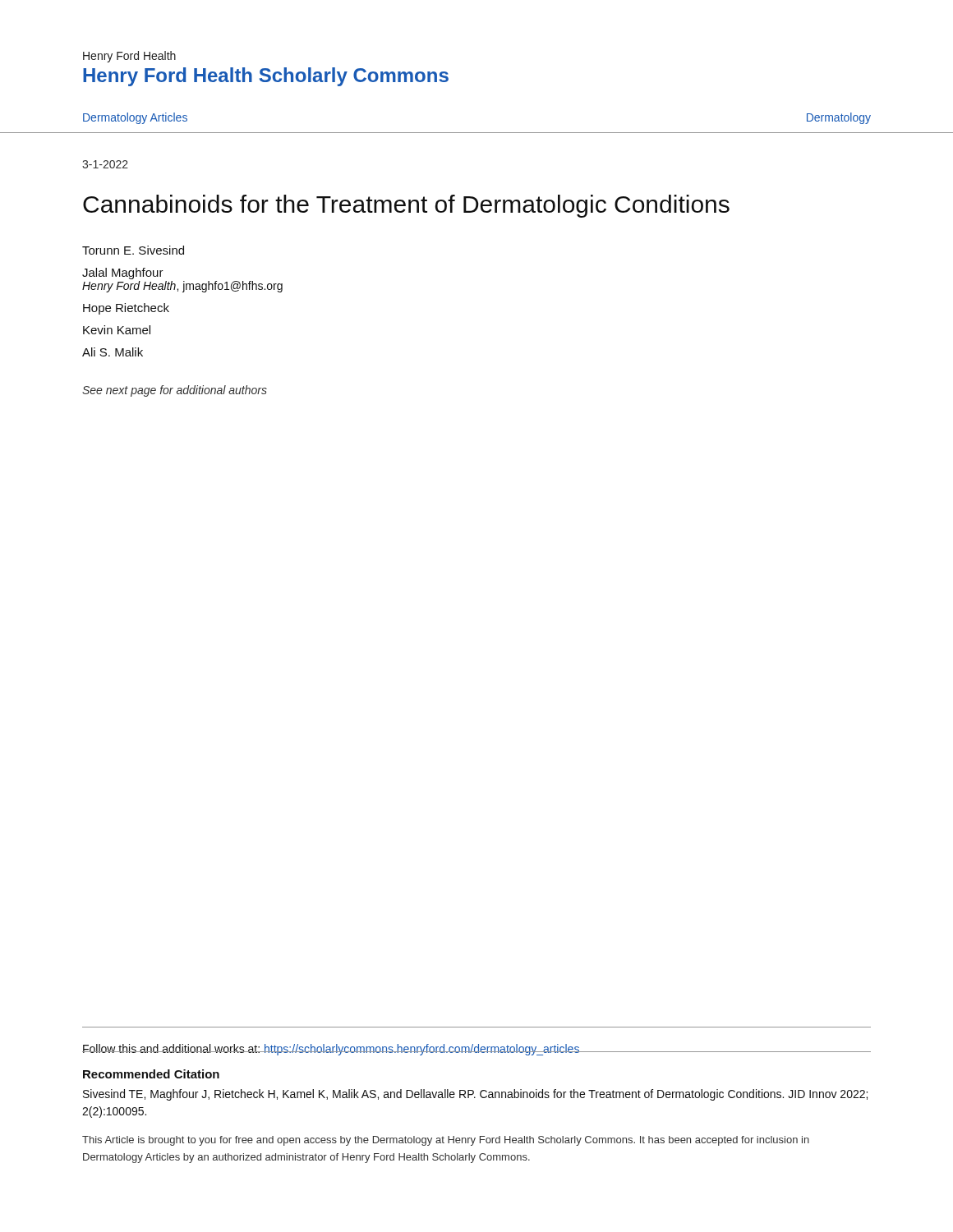
Task: Find the element starting "Hope Rietcheck"
Action: [x=126, y=309]
